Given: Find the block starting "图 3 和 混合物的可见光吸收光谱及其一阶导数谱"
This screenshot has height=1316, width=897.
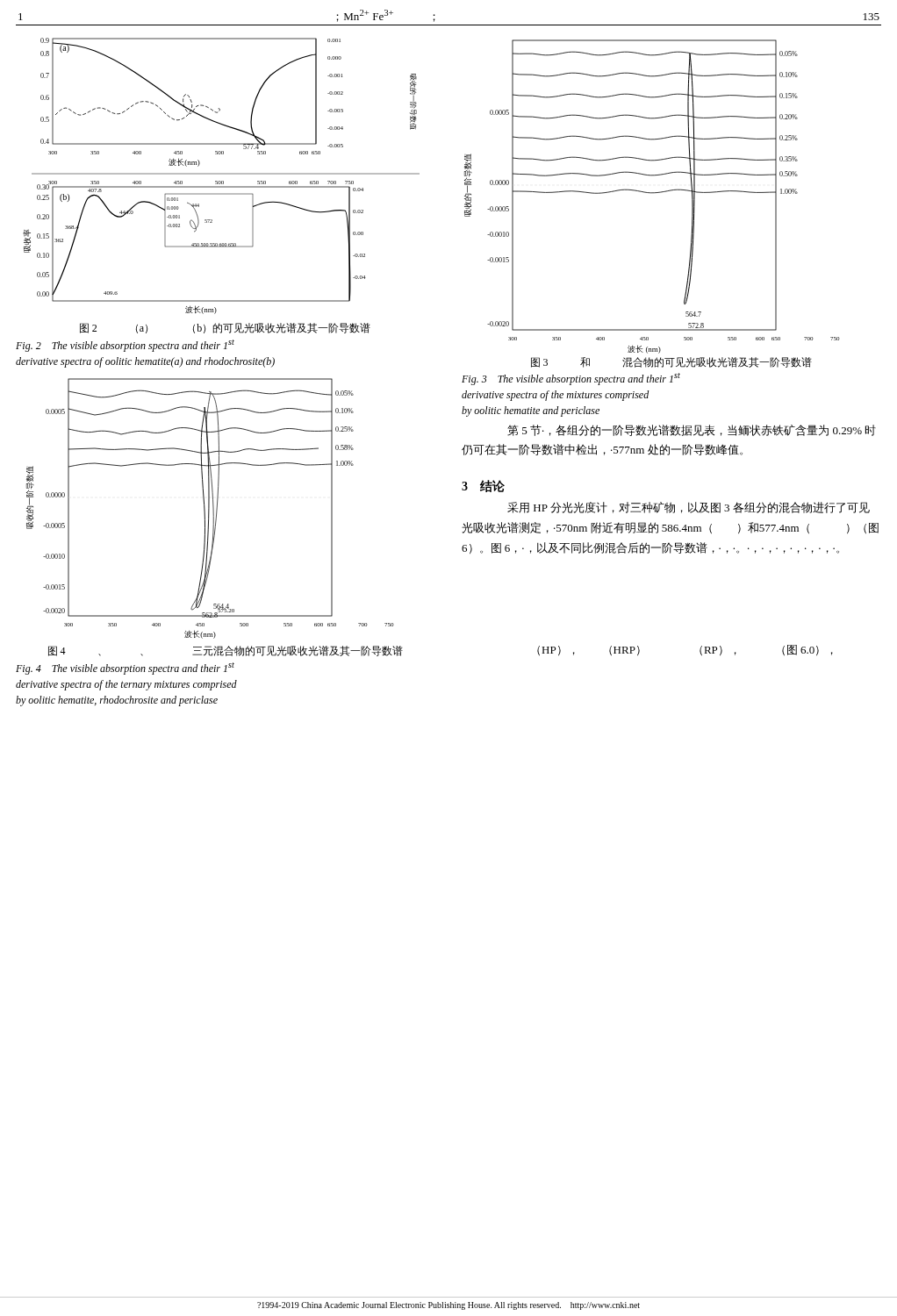Looking at the screenshot, I should tap(671, 362).
